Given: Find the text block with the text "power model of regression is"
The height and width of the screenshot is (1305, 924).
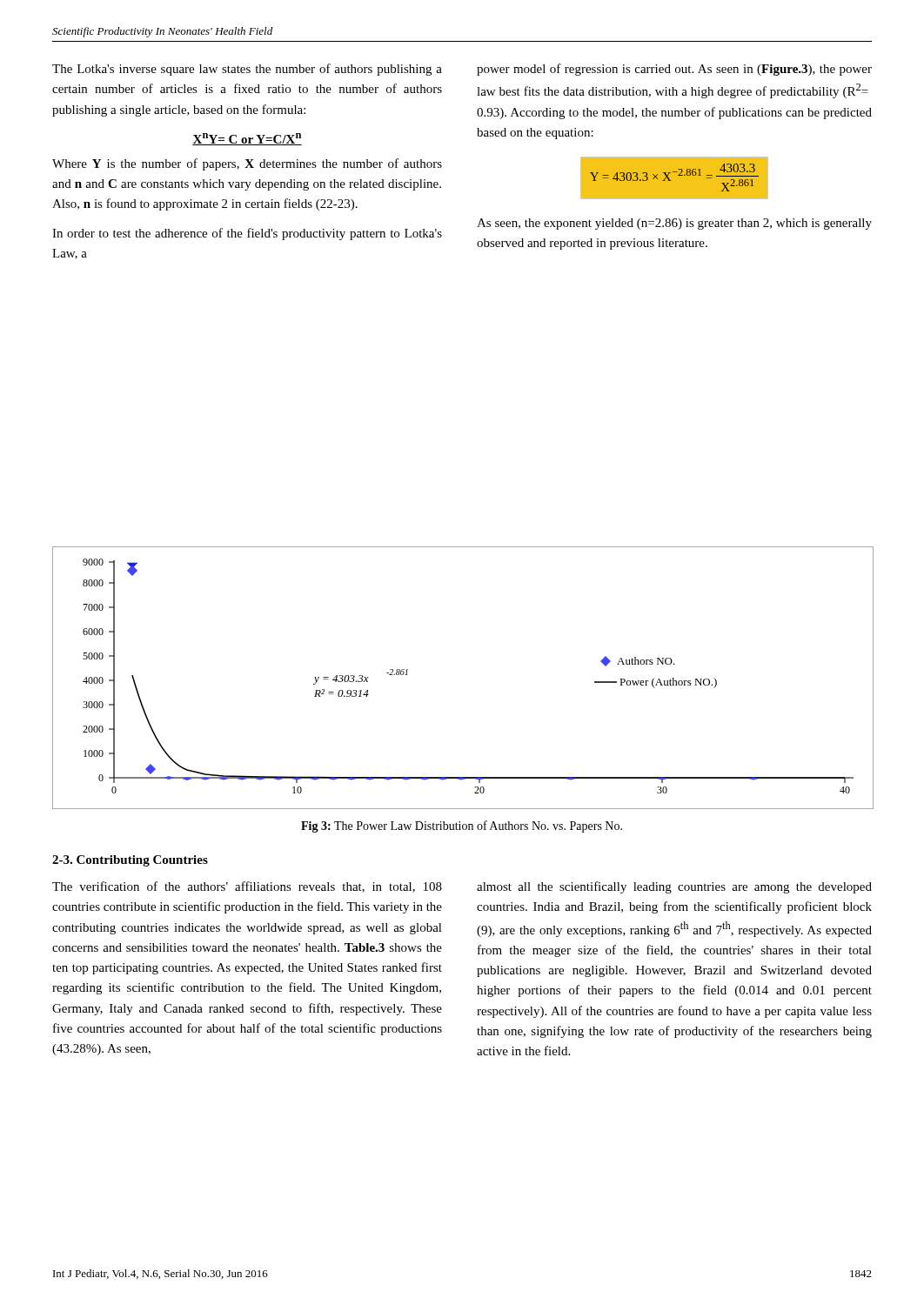Looking at the screenshot, I should (x=674, y=100).
